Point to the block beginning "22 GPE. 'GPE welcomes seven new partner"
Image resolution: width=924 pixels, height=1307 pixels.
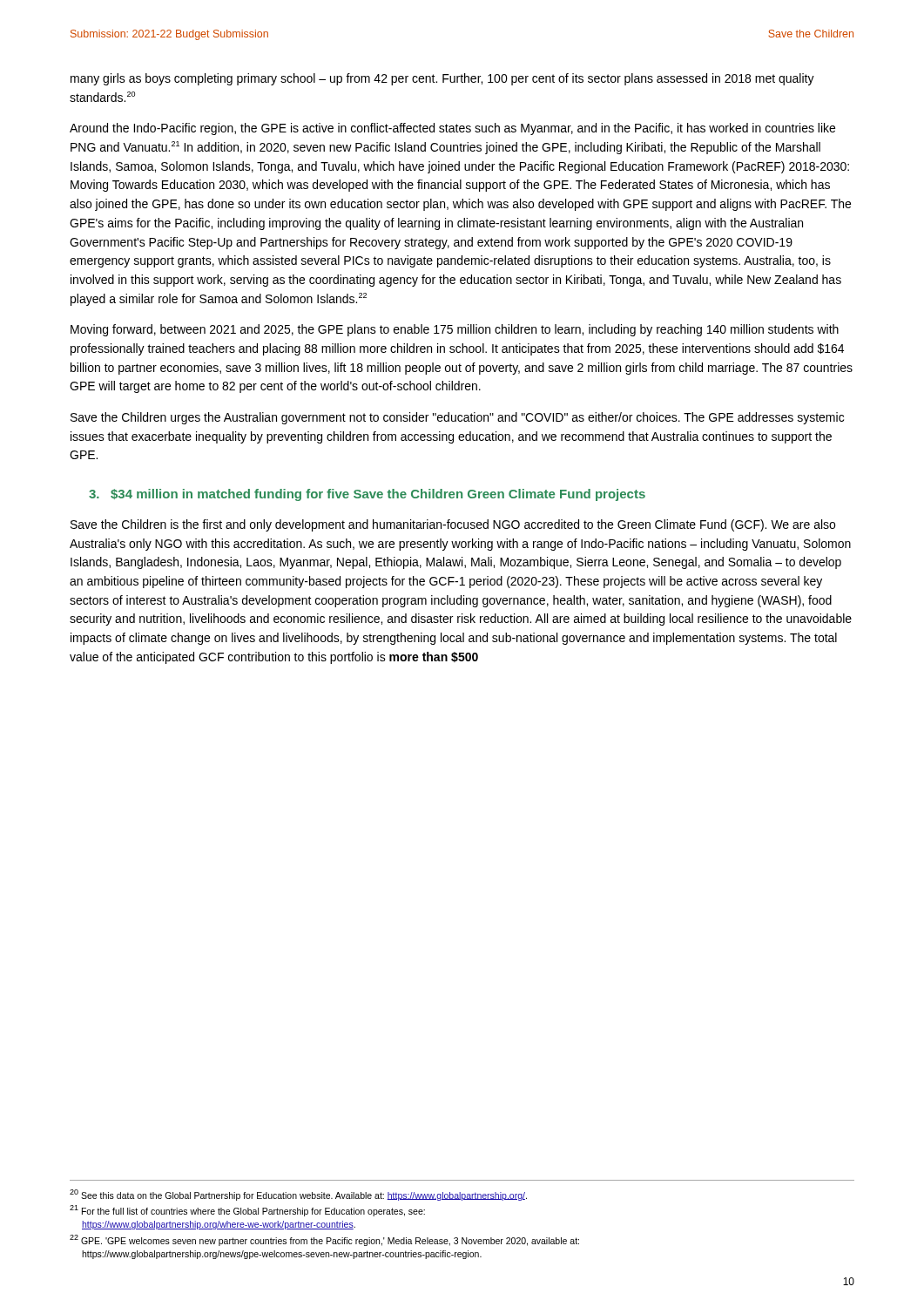325,1239
